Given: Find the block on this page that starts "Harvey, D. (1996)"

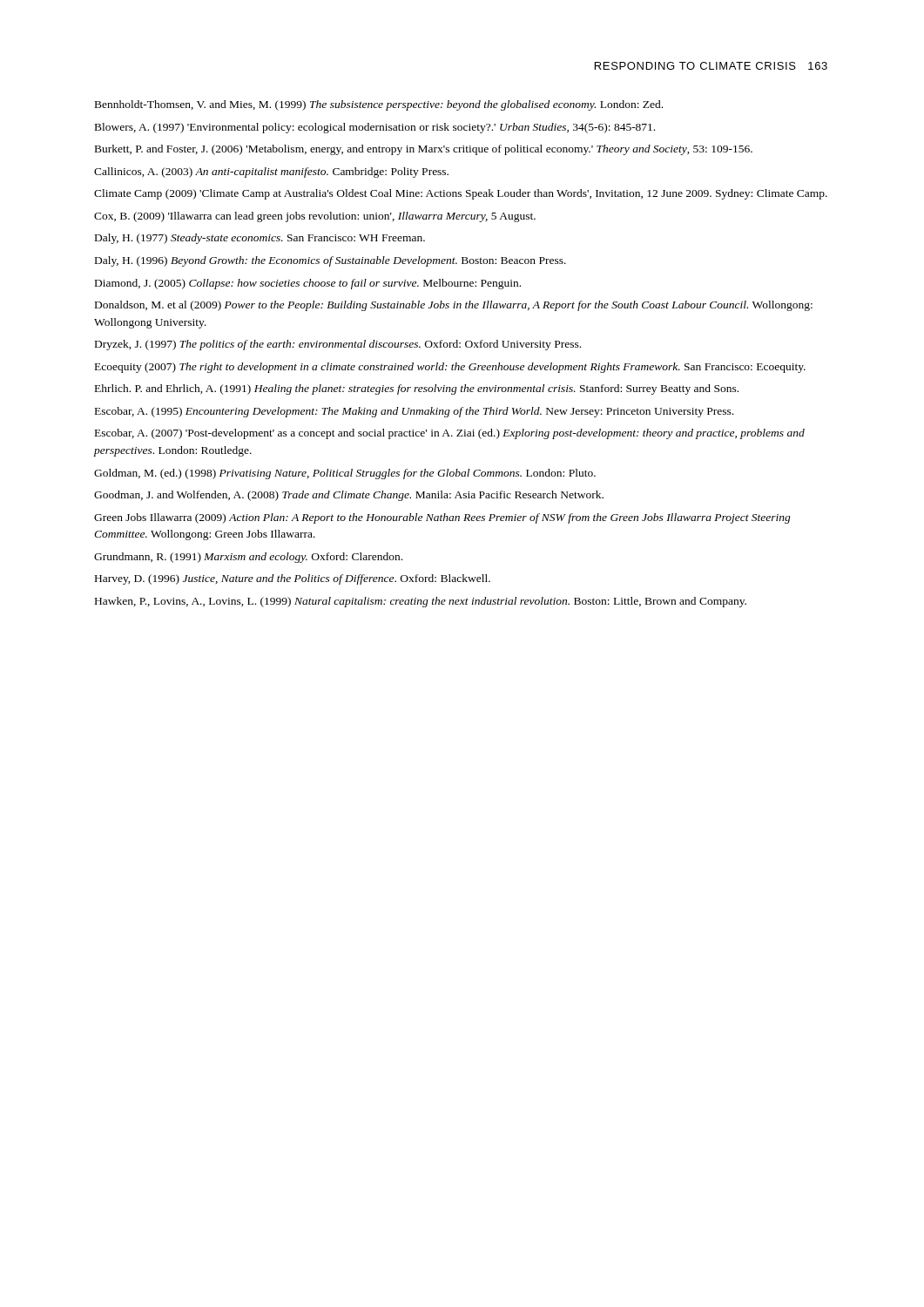Looking at the screenshot, I should coord(292,578).
